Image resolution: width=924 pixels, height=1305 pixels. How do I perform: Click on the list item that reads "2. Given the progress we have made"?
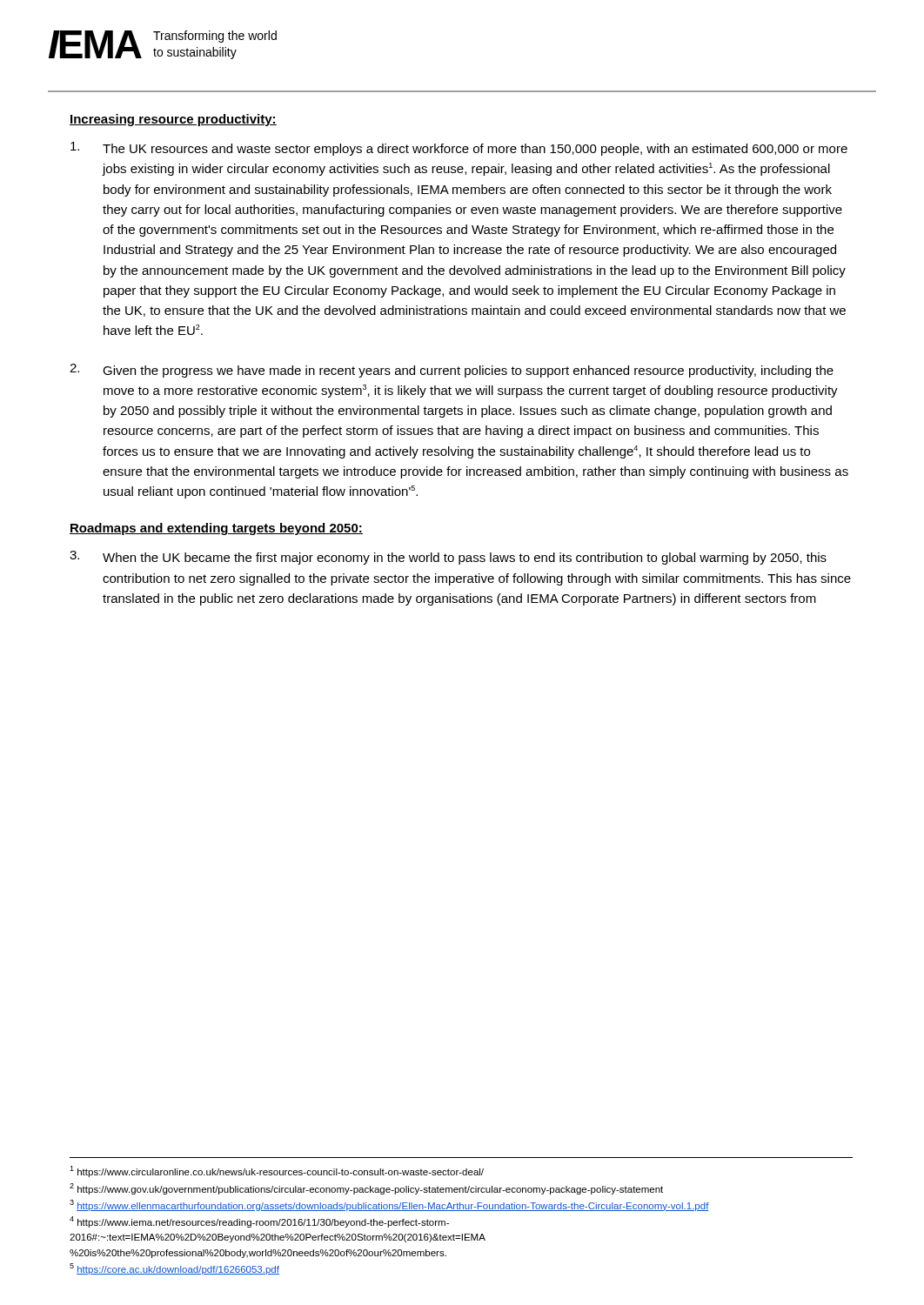461,431
